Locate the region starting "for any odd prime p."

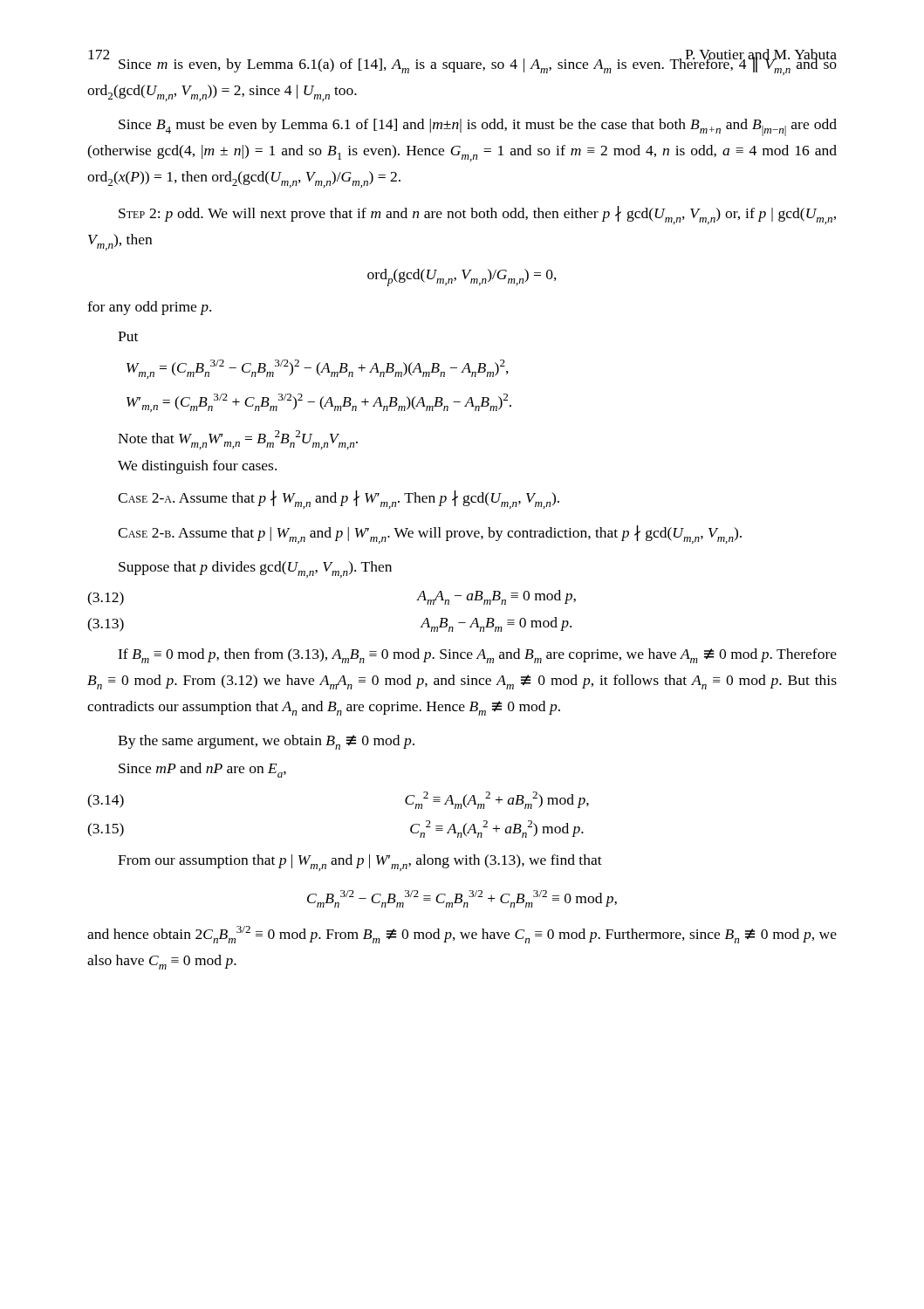(149, 308)
